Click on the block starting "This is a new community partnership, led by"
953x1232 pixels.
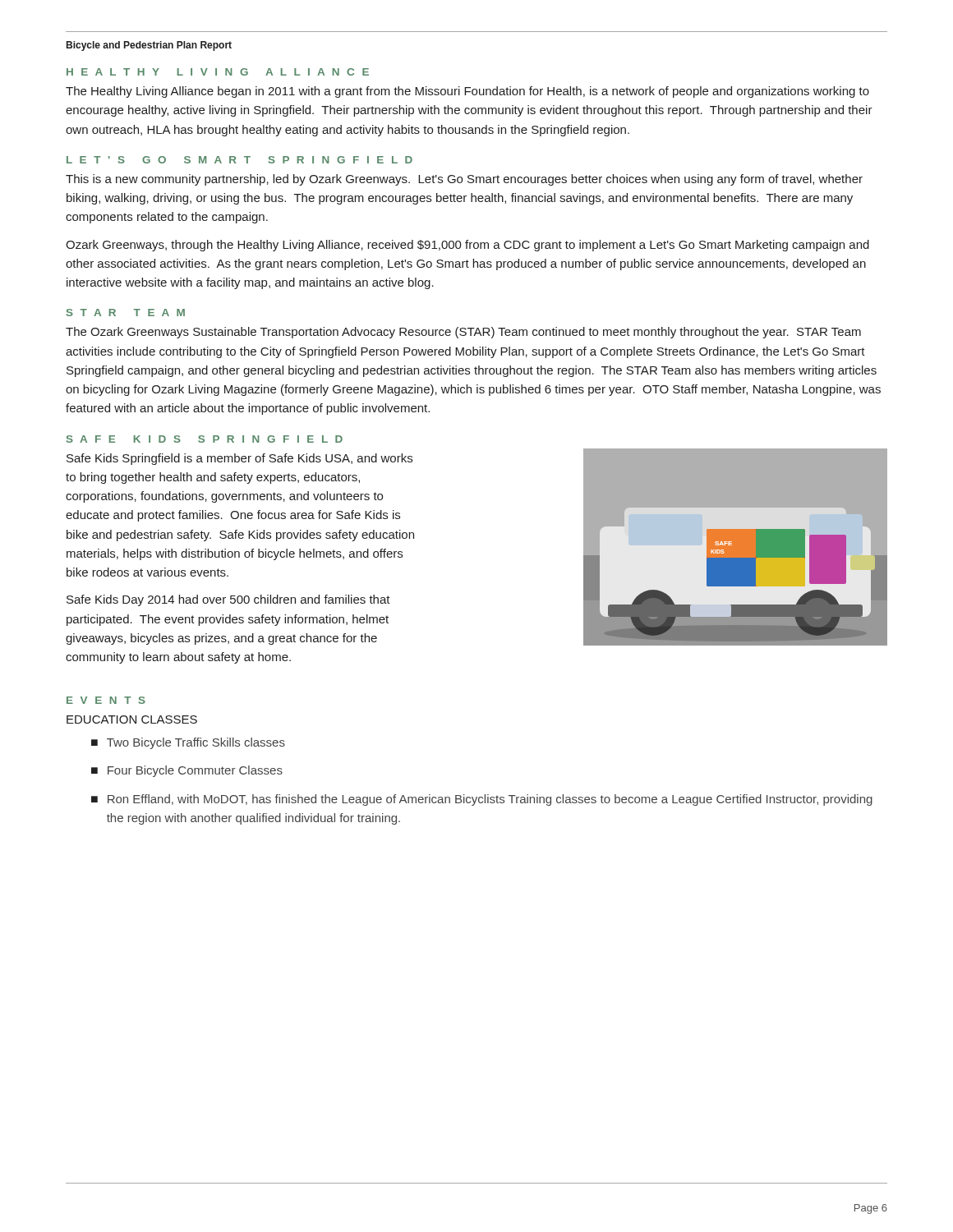point(476,198)
